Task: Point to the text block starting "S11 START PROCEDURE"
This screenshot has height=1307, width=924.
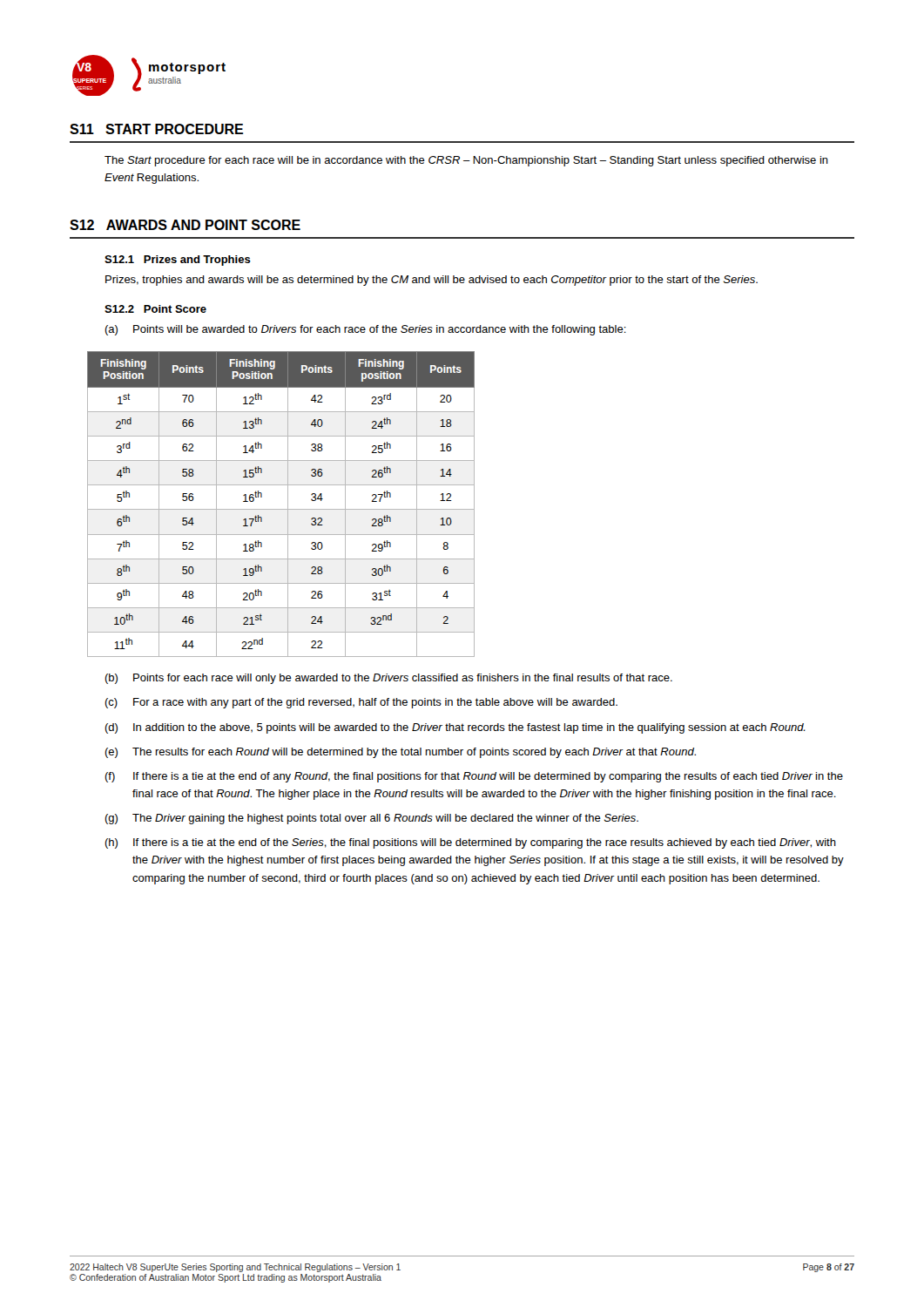Action: 157,129
